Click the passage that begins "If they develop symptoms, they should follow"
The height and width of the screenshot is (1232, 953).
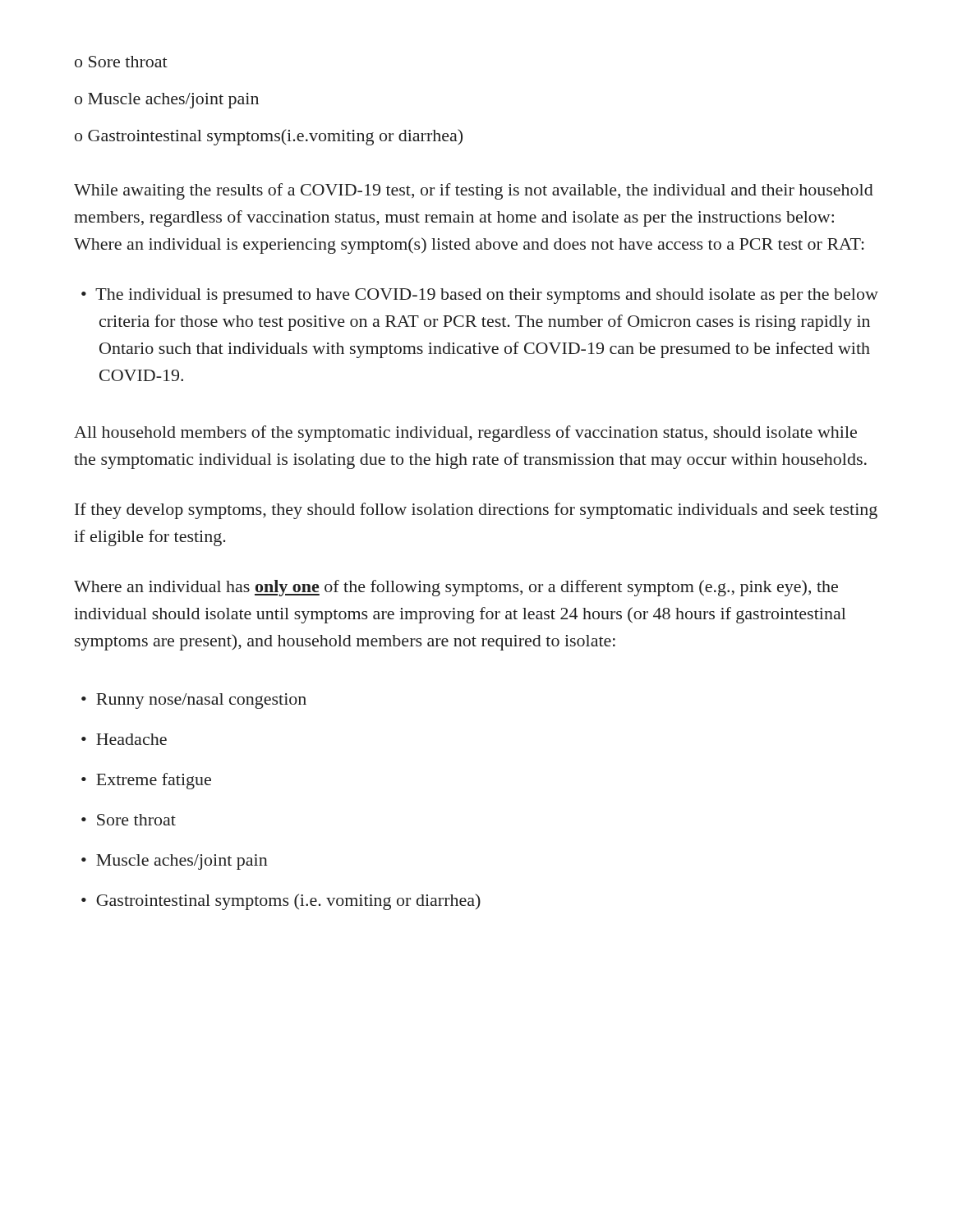(x=476, y=523)
